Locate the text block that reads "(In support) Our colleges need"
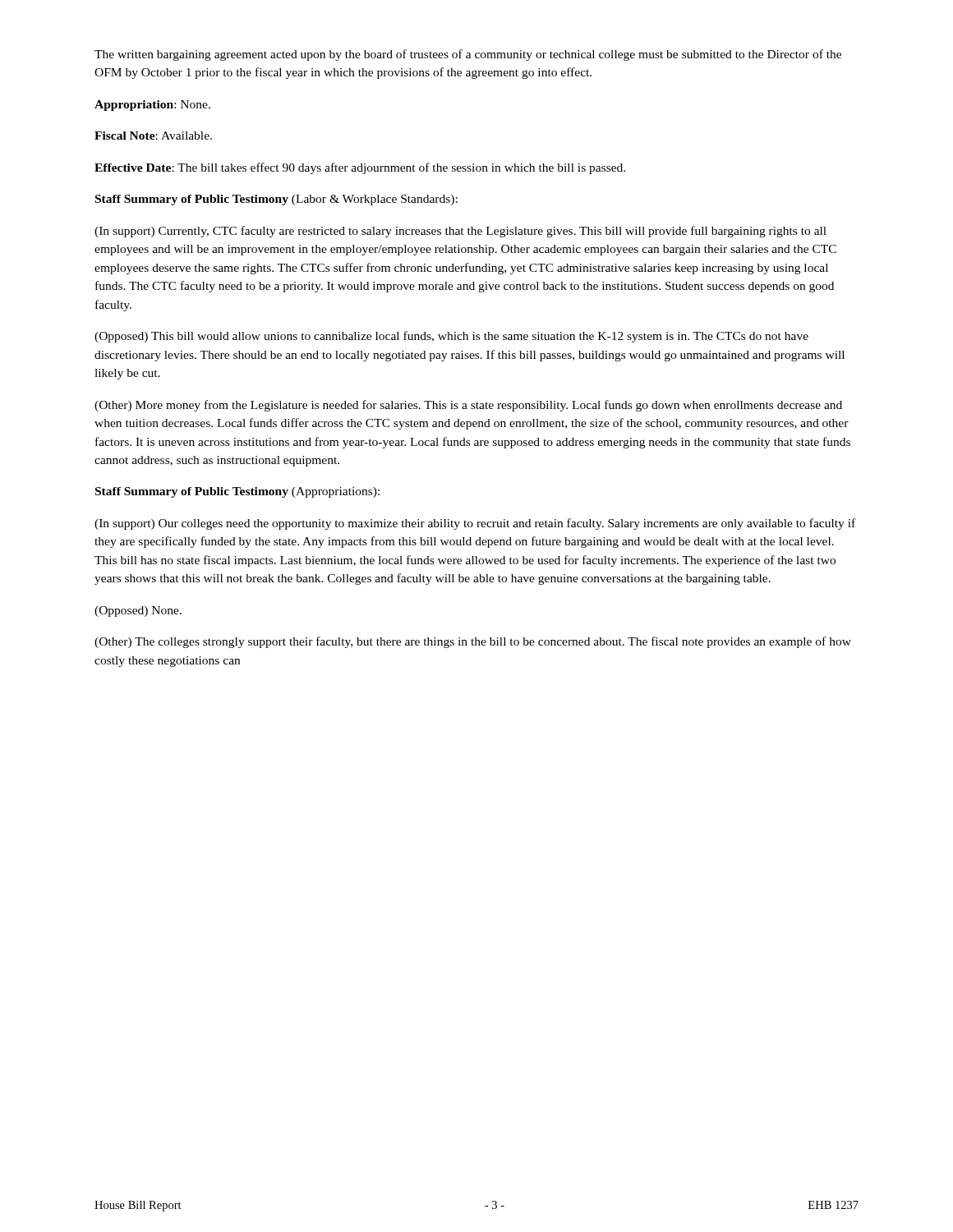Image resolution: width=953 pixels, height=1232 pixels. [x=475, y=550]
